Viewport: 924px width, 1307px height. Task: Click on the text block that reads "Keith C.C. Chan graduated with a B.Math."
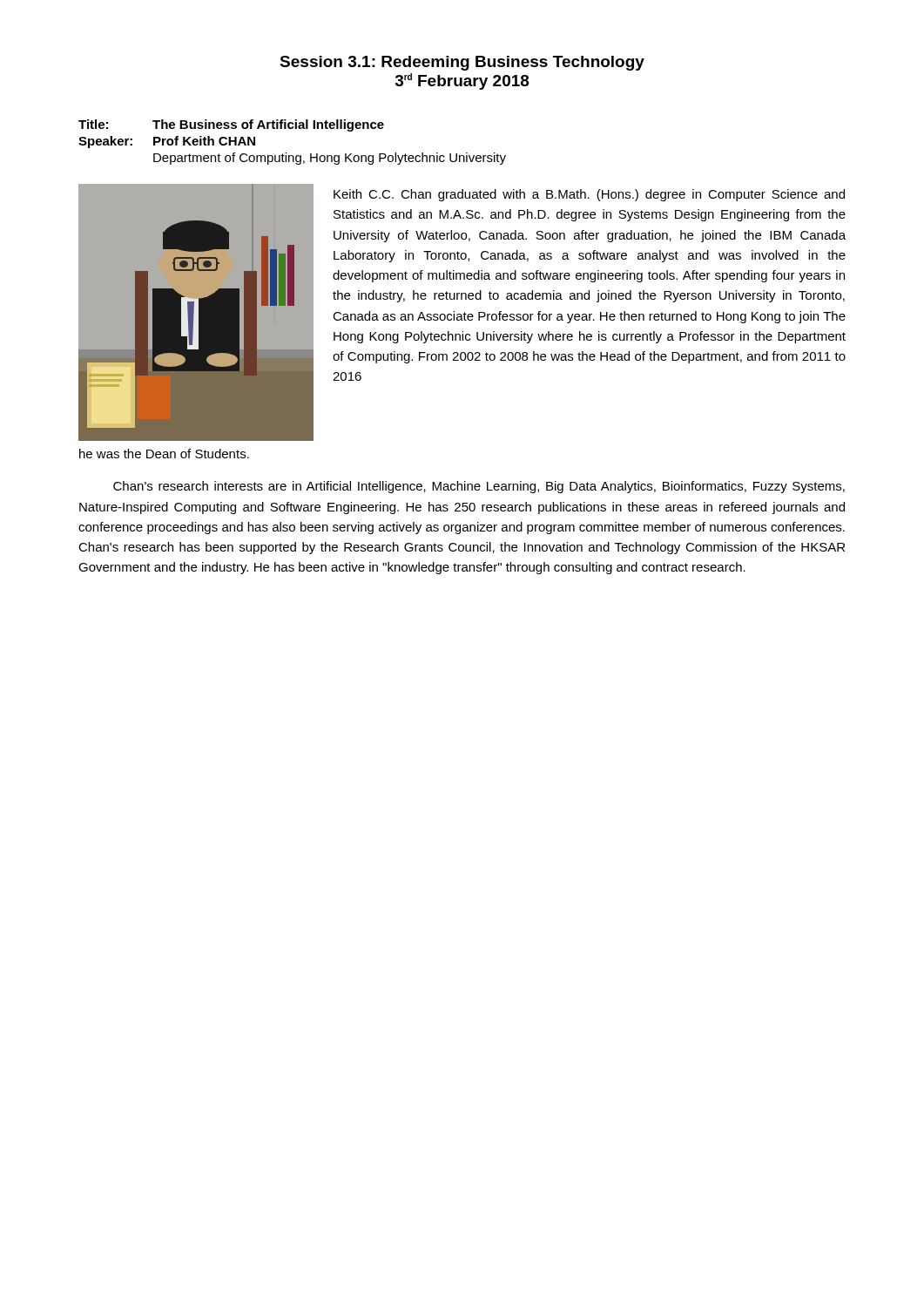[x=589, y=285]
